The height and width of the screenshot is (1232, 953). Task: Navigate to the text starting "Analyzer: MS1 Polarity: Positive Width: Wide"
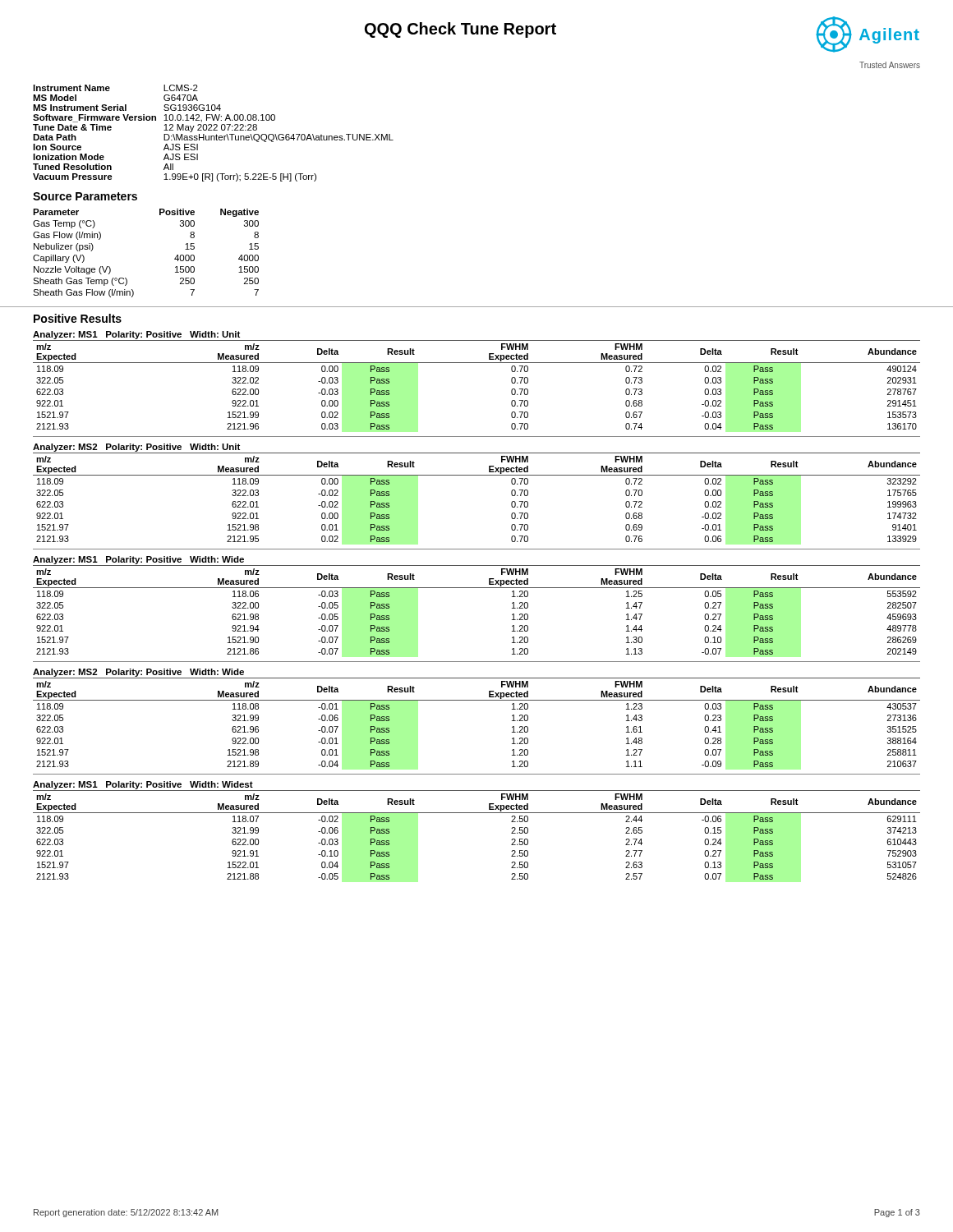pos(139,559)
